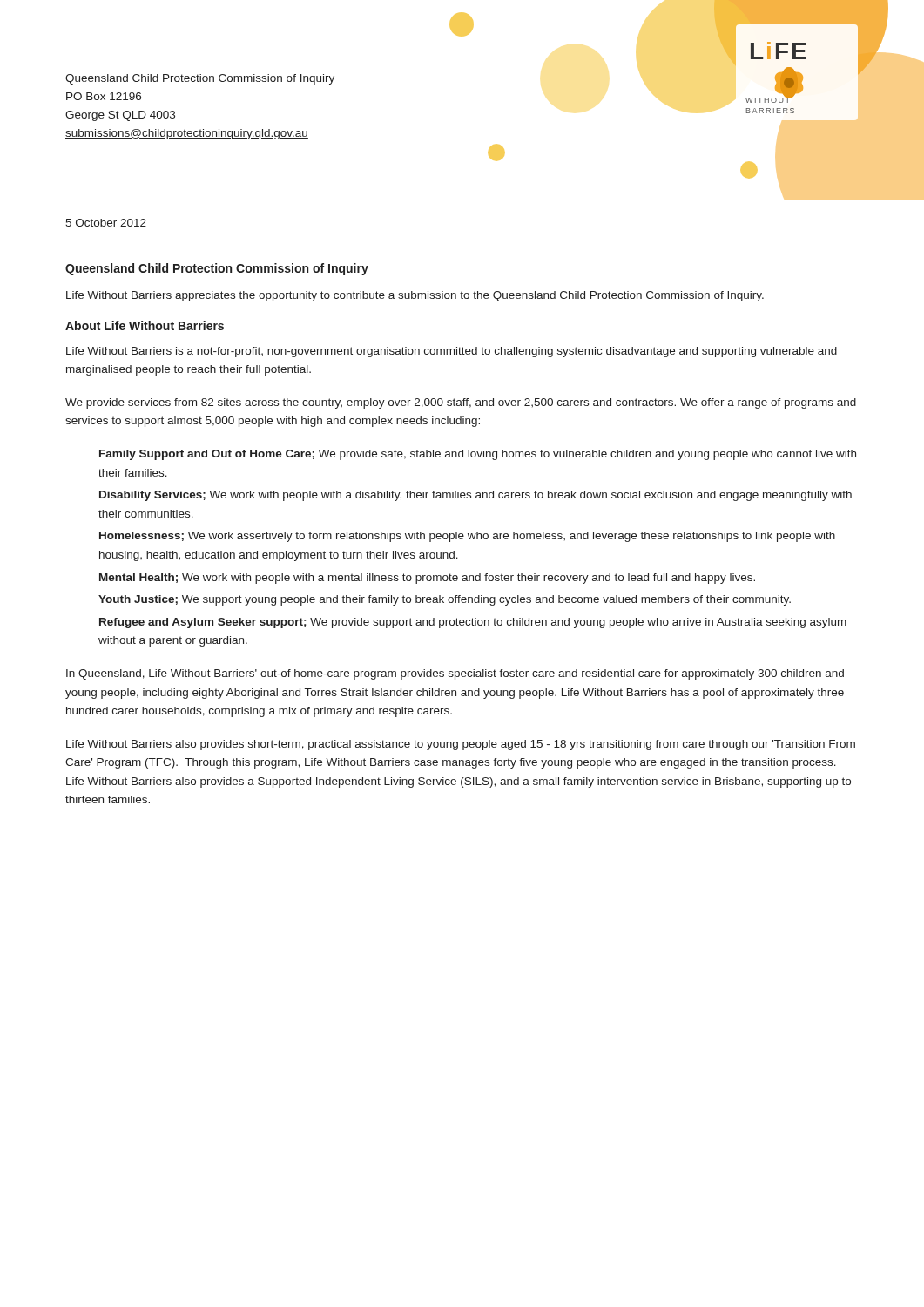The image size is (924, 1307).
Task: Find the block on this page that starts "Mental Health; We work with"
Action: coord(427,577)
